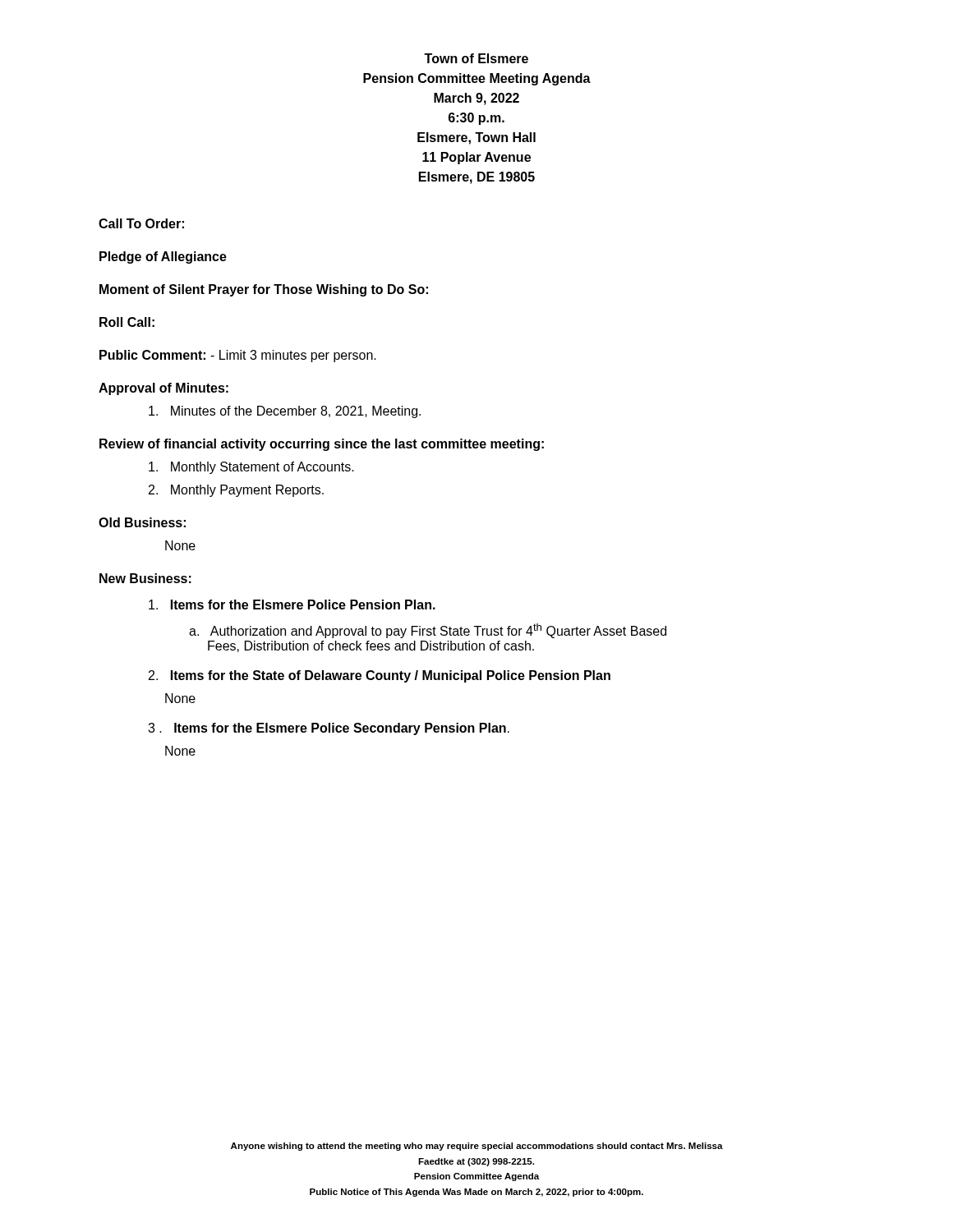The height and width of the screenshot is (1232, 953).
Task: Find the section header with the text "Approval of Minutes:"
Action: click(x=164, y=388)
